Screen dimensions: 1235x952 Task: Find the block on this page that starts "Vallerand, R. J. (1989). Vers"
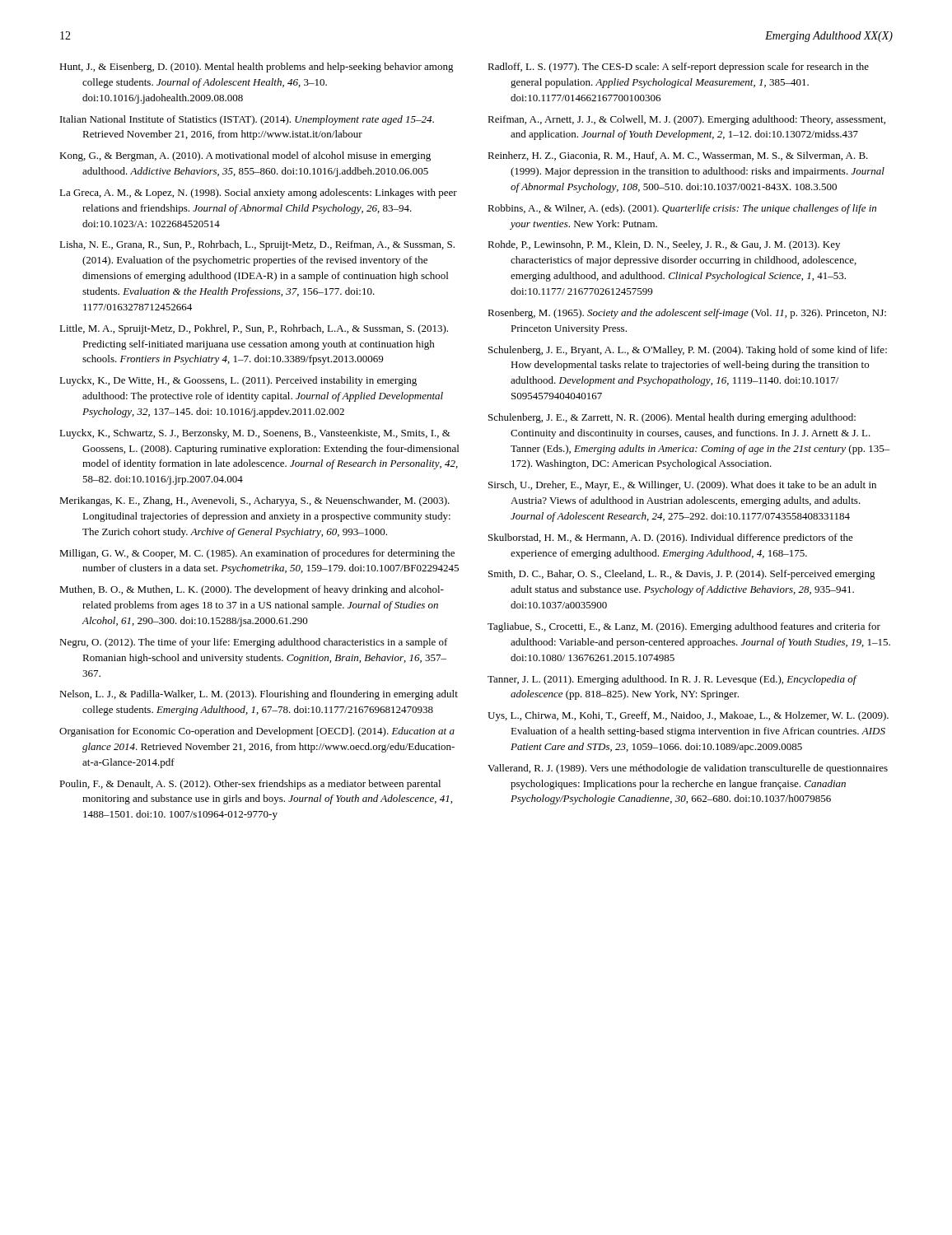[688, 783]
